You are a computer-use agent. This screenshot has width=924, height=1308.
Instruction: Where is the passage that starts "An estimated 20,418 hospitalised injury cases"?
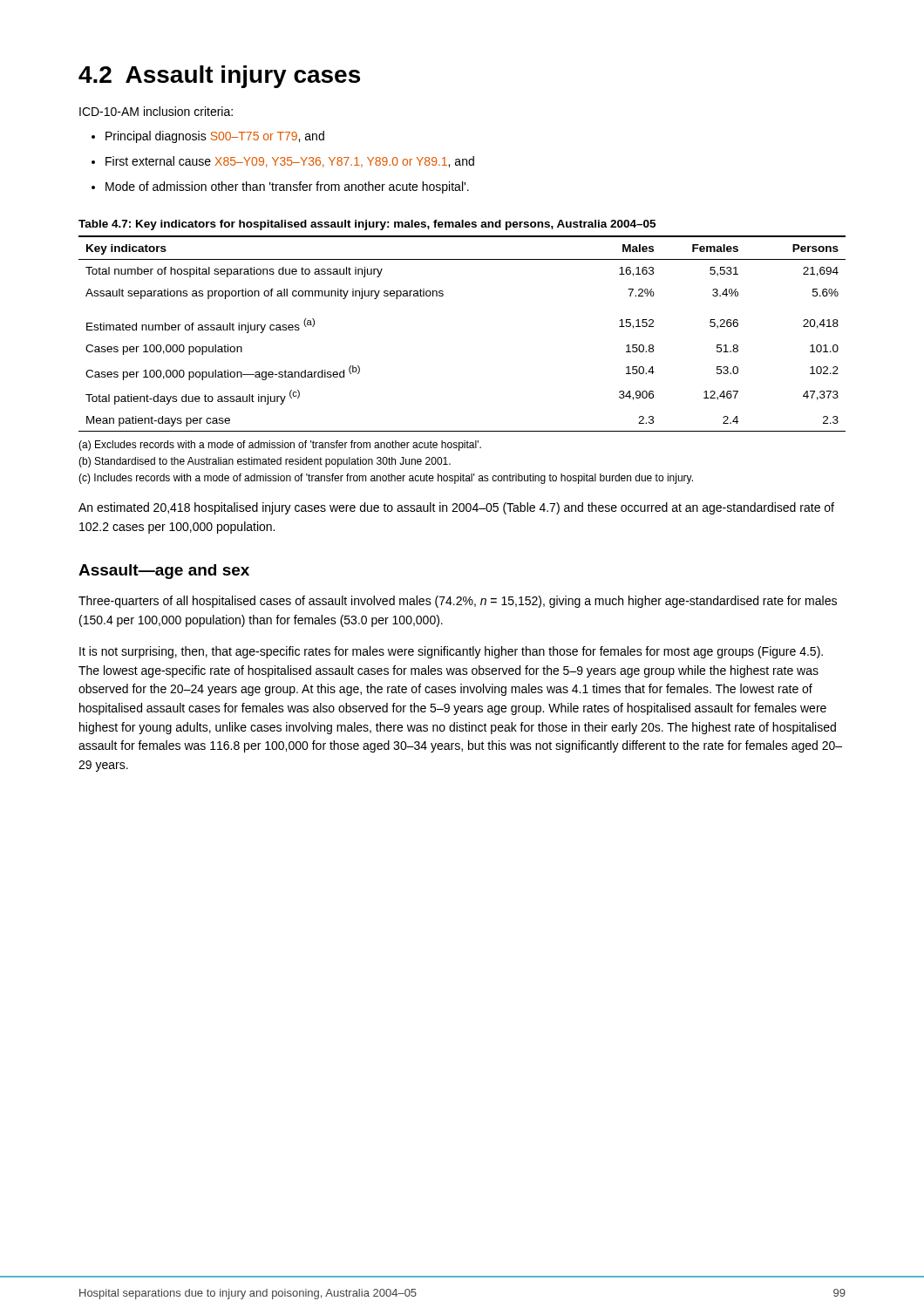click(456, 517)
